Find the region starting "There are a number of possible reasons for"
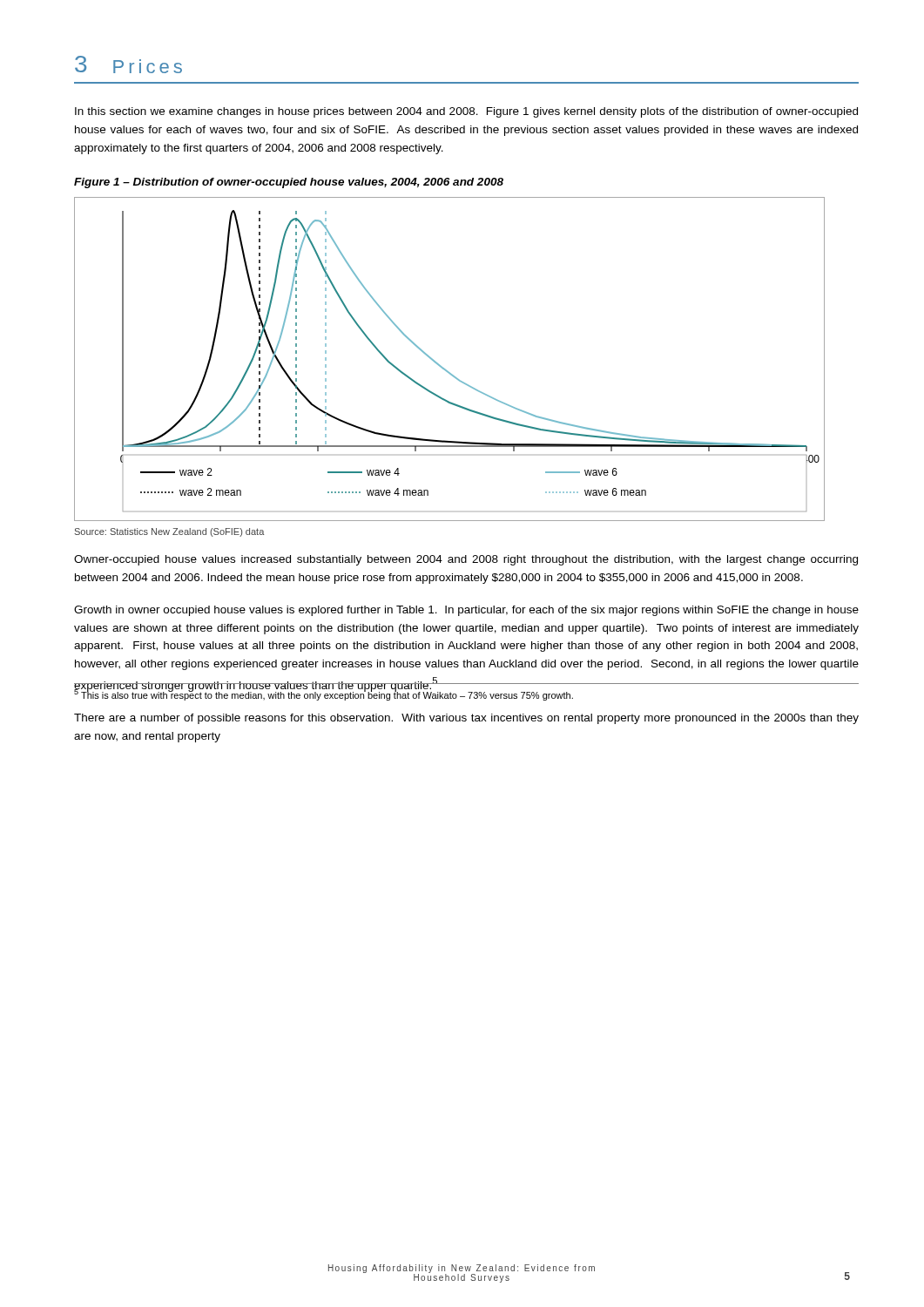The width and height of the screenshot is (924, 1307). [x=466, y=726]
